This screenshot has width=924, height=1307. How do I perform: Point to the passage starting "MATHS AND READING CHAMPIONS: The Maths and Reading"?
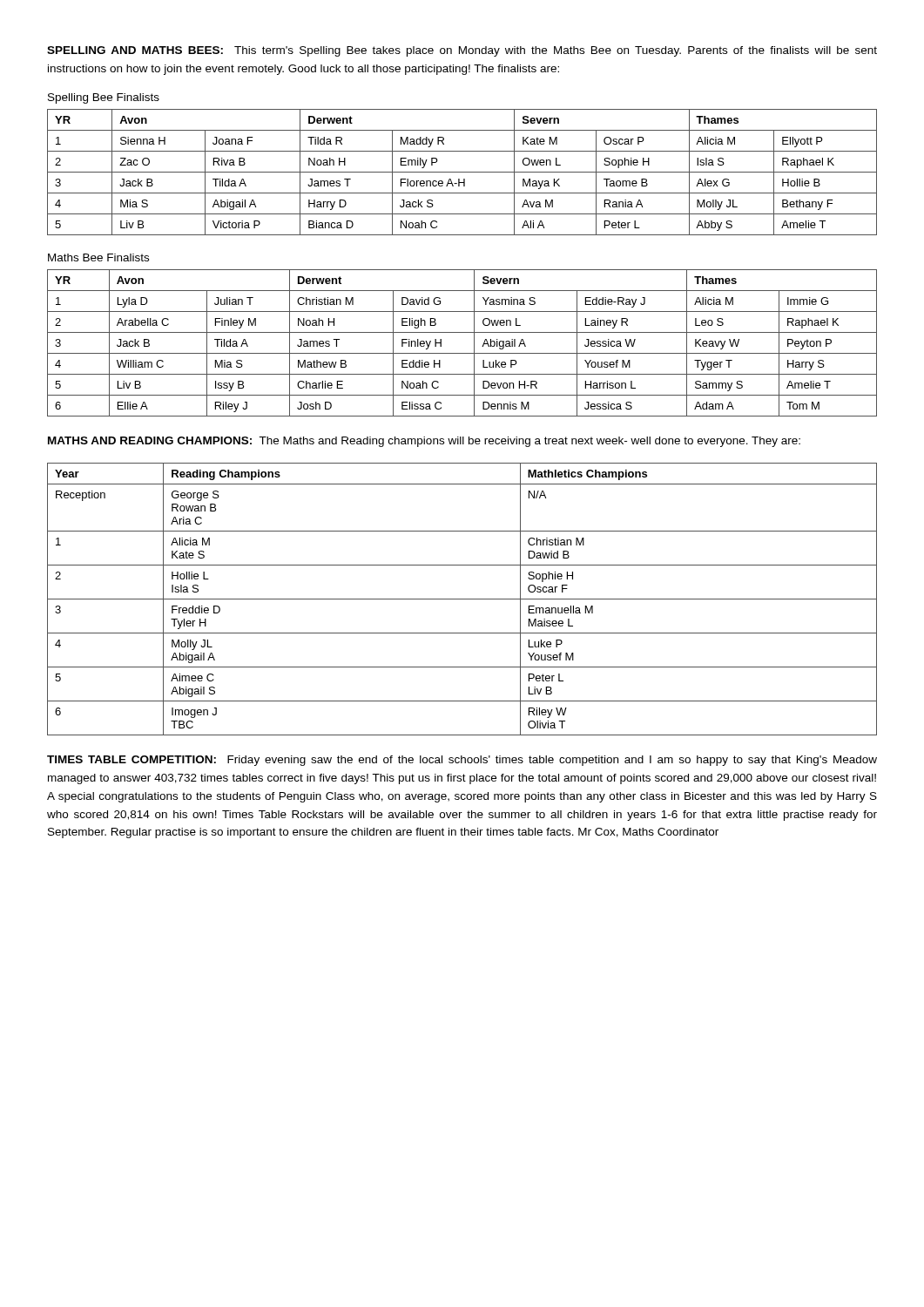(x=424, y=440)
